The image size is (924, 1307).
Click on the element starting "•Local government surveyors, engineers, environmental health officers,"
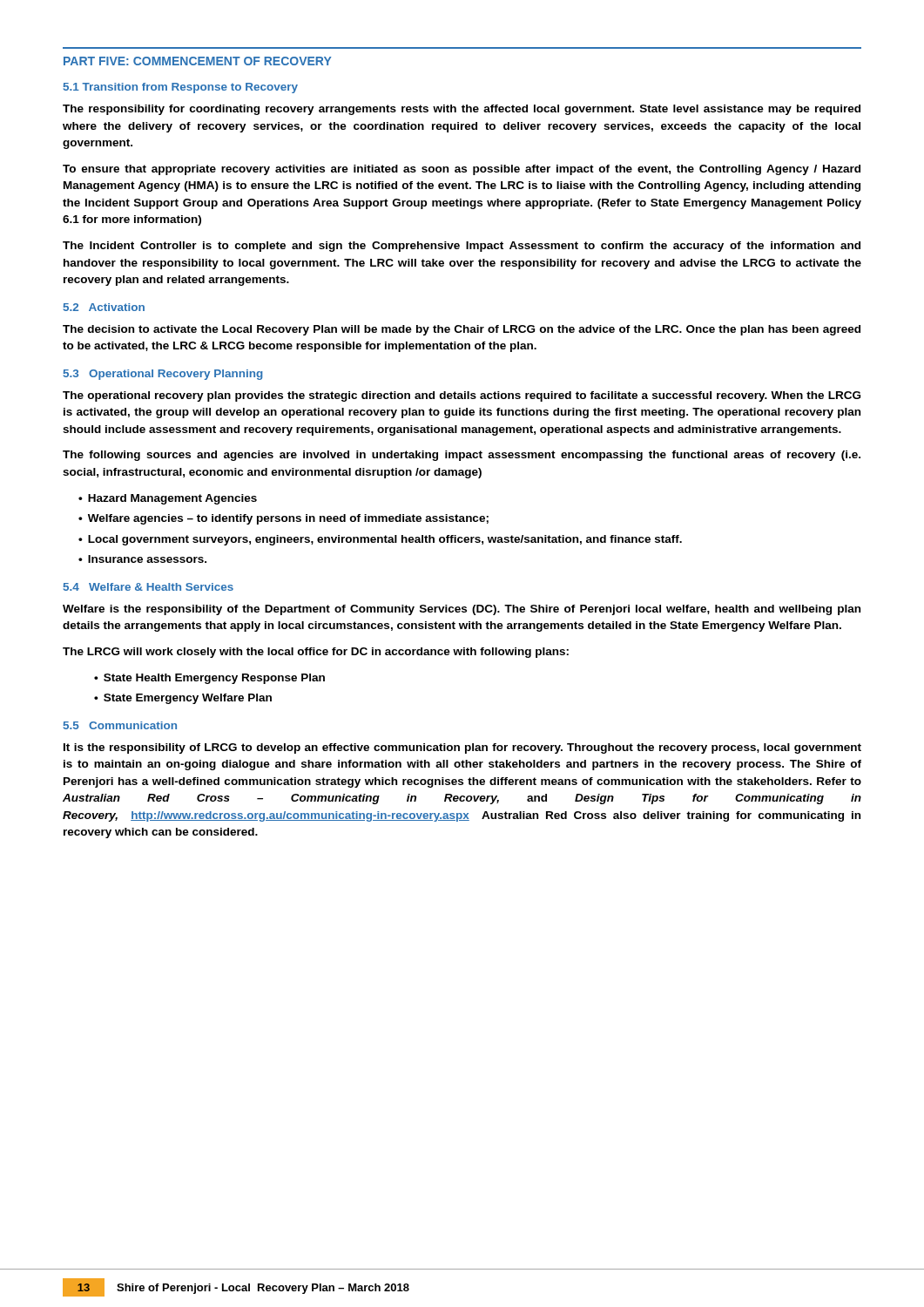(380, 539)
